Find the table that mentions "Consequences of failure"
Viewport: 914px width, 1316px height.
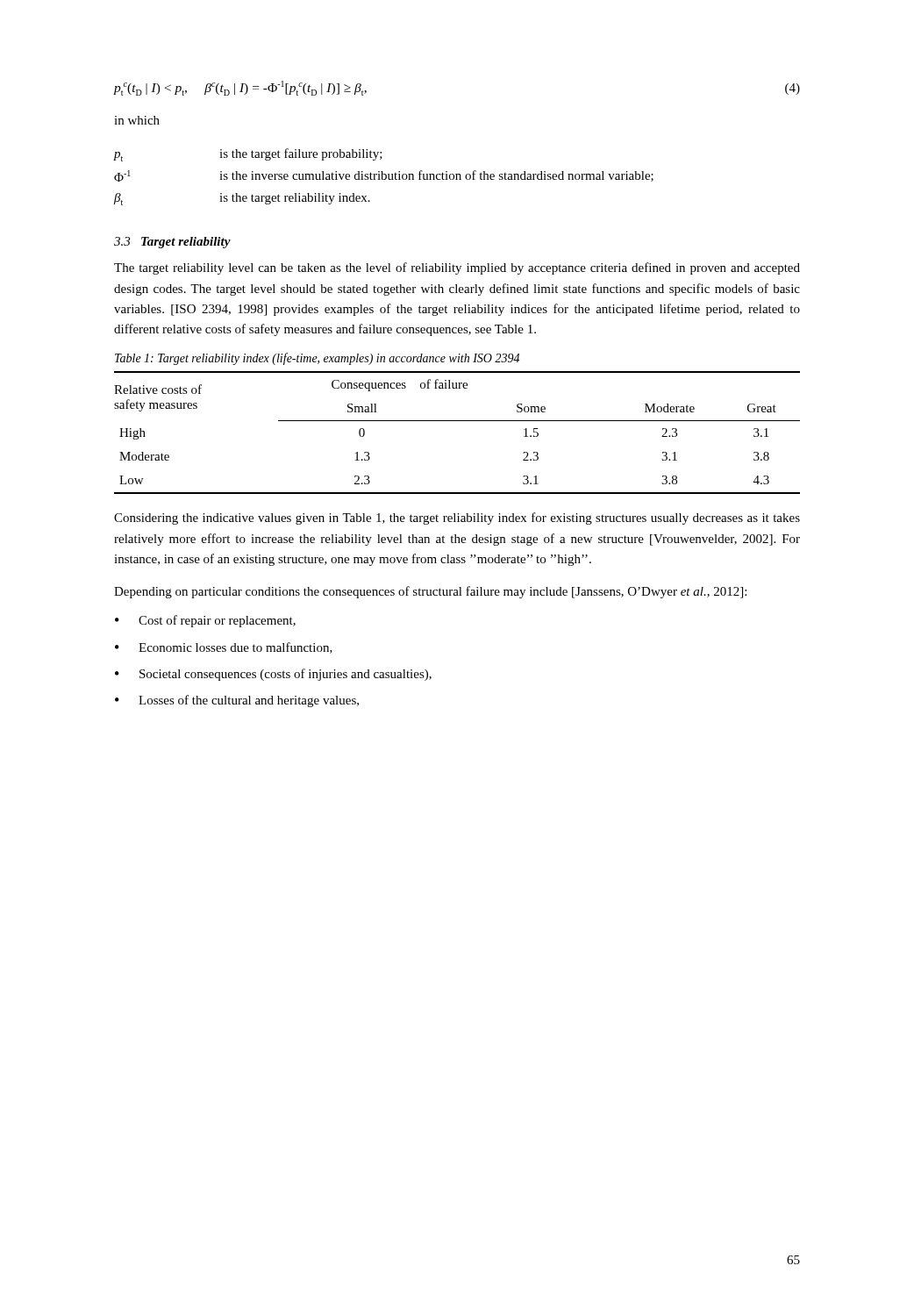457,433
